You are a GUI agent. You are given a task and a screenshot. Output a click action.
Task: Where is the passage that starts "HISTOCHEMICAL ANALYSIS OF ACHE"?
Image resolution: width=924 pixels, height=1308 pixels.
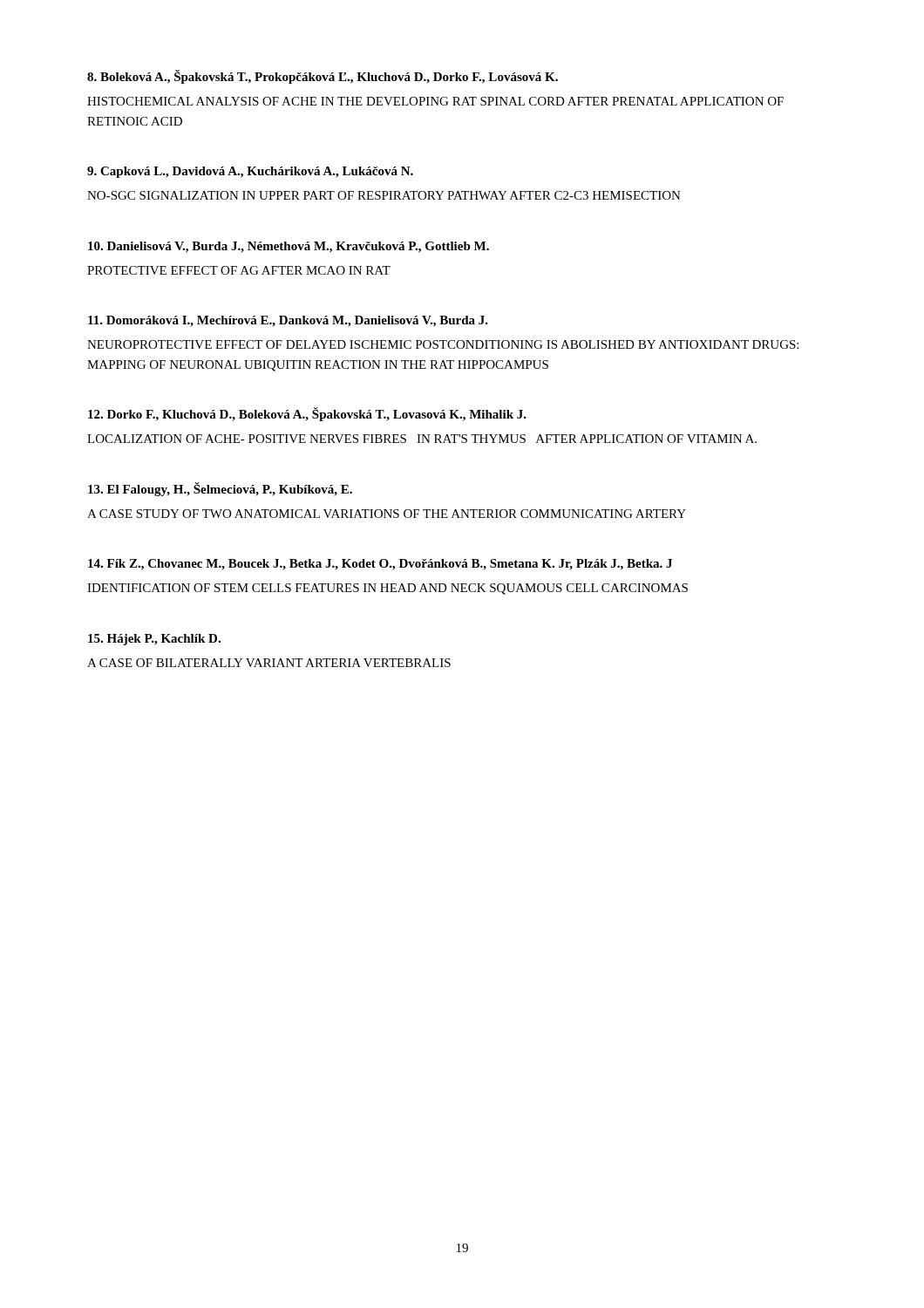click(436, 111)
